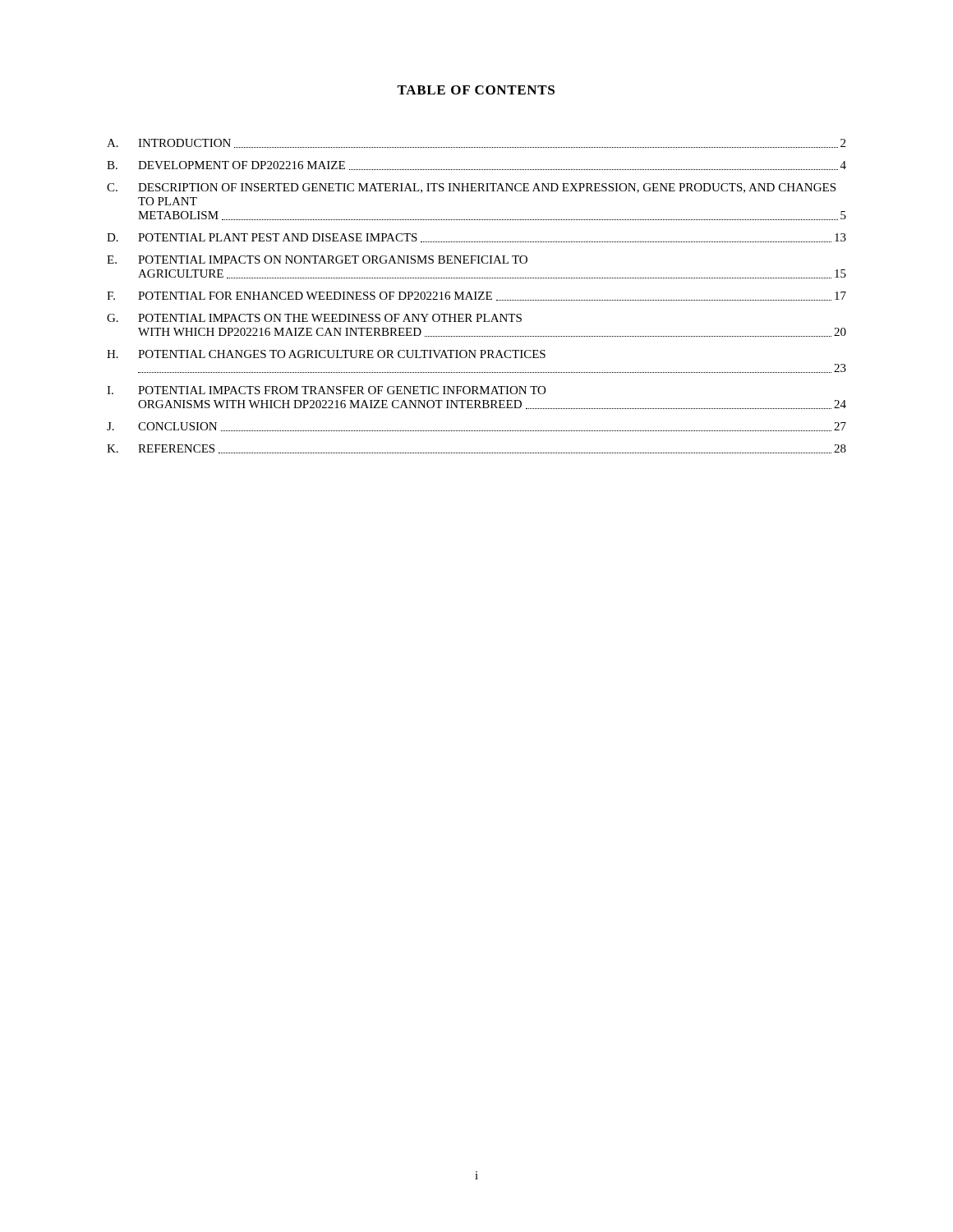
Task: Select the list item with the text "D. POTENTIAL PLANT"
Action: (x=476, y=238)
